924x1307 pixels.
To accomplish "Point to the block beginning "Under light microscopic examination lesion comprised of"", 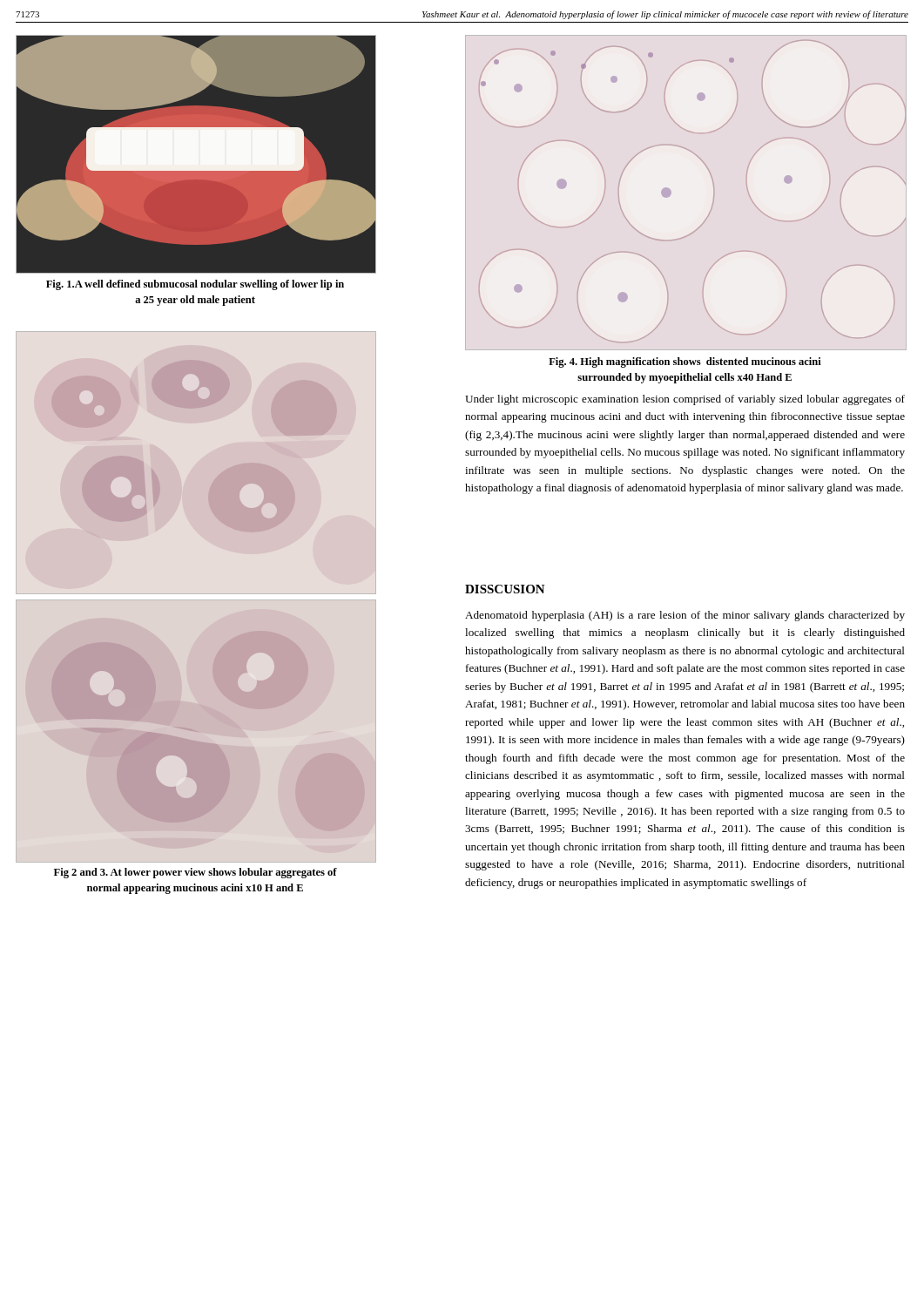I will click(685, 443).
